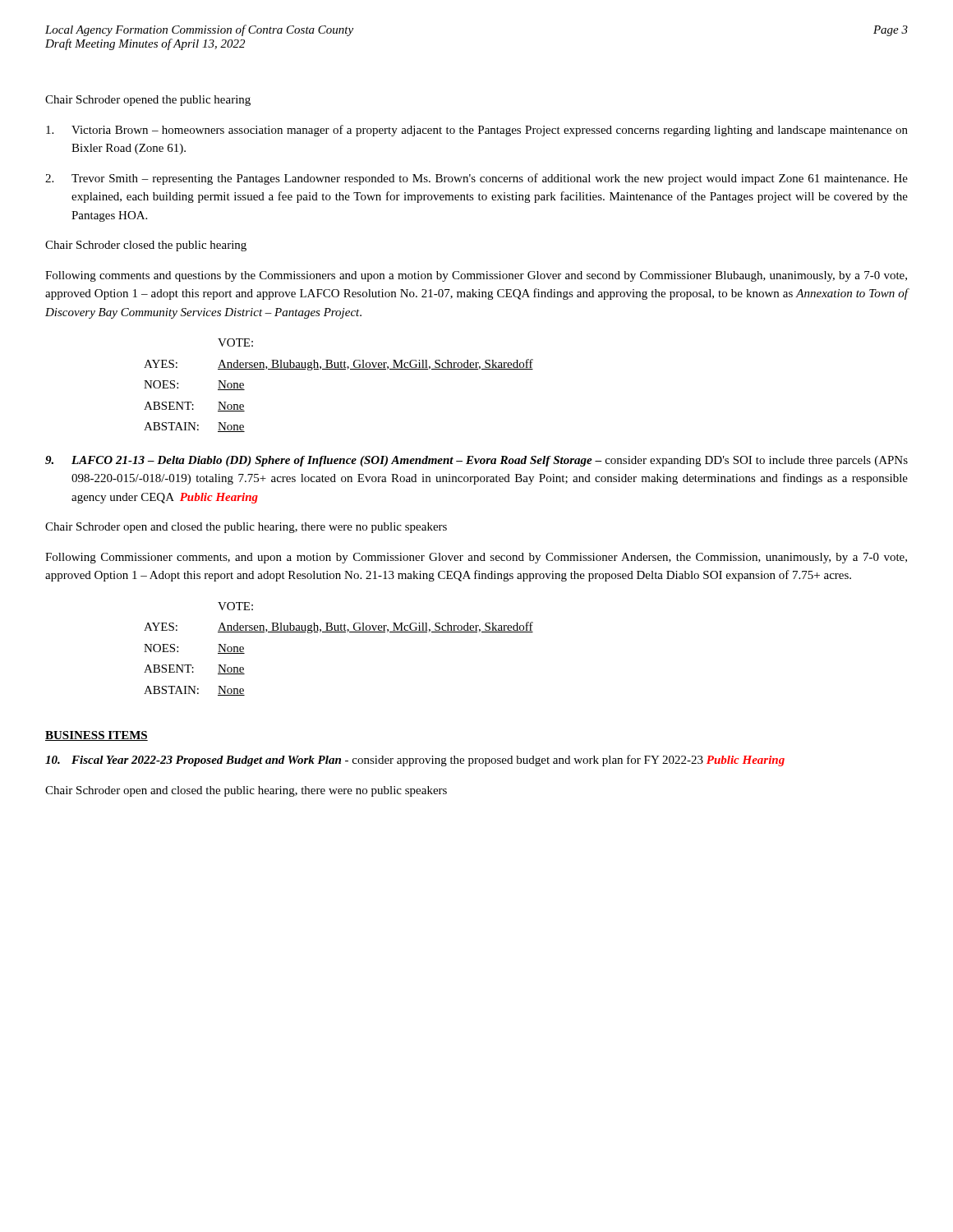
Task: Select the text starting "Chair Schroder closed the public hearing"
Action: (146, 245)
